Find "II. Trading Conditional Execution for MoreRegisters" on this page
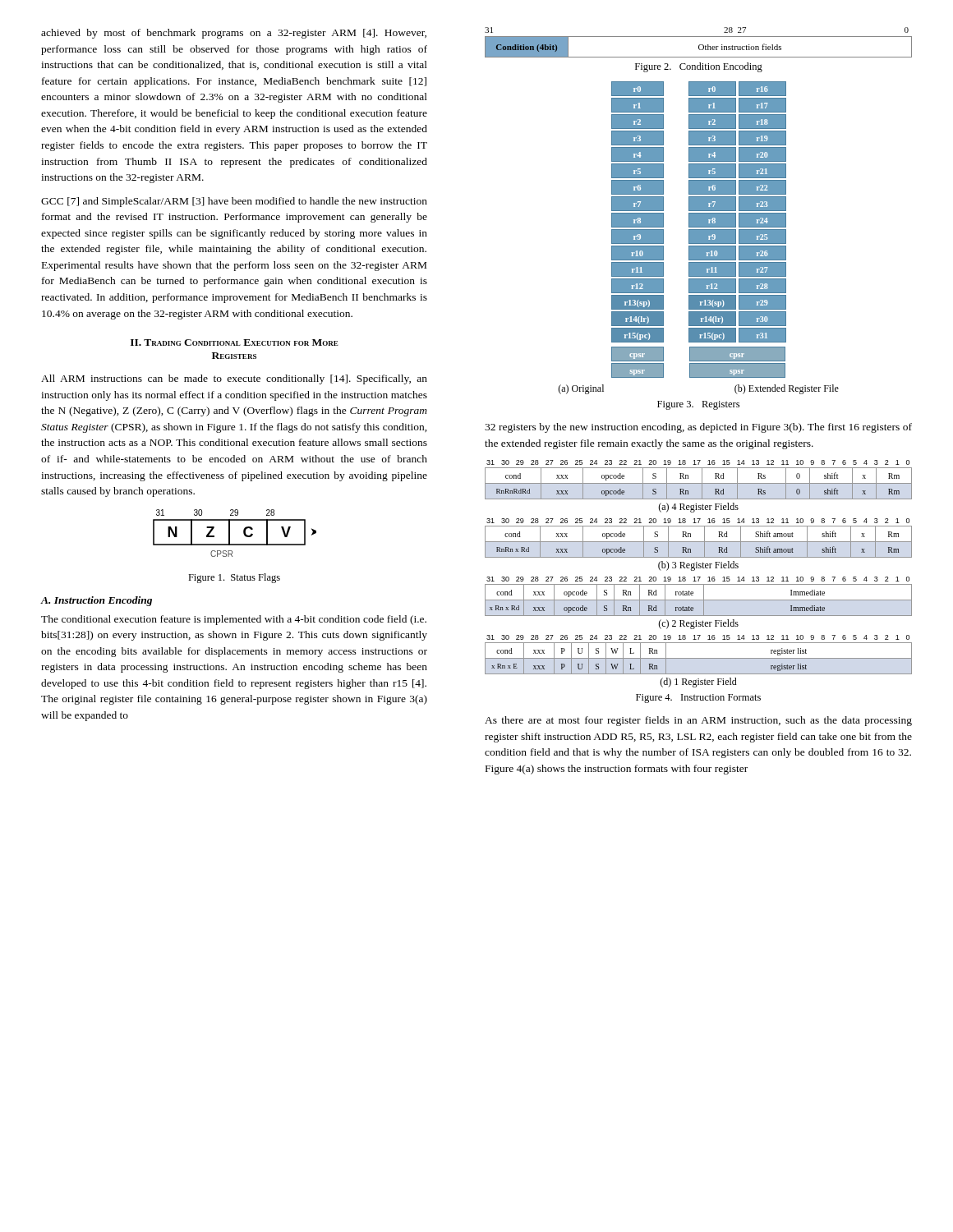953x1232 pixels. [x=234, y=349]
